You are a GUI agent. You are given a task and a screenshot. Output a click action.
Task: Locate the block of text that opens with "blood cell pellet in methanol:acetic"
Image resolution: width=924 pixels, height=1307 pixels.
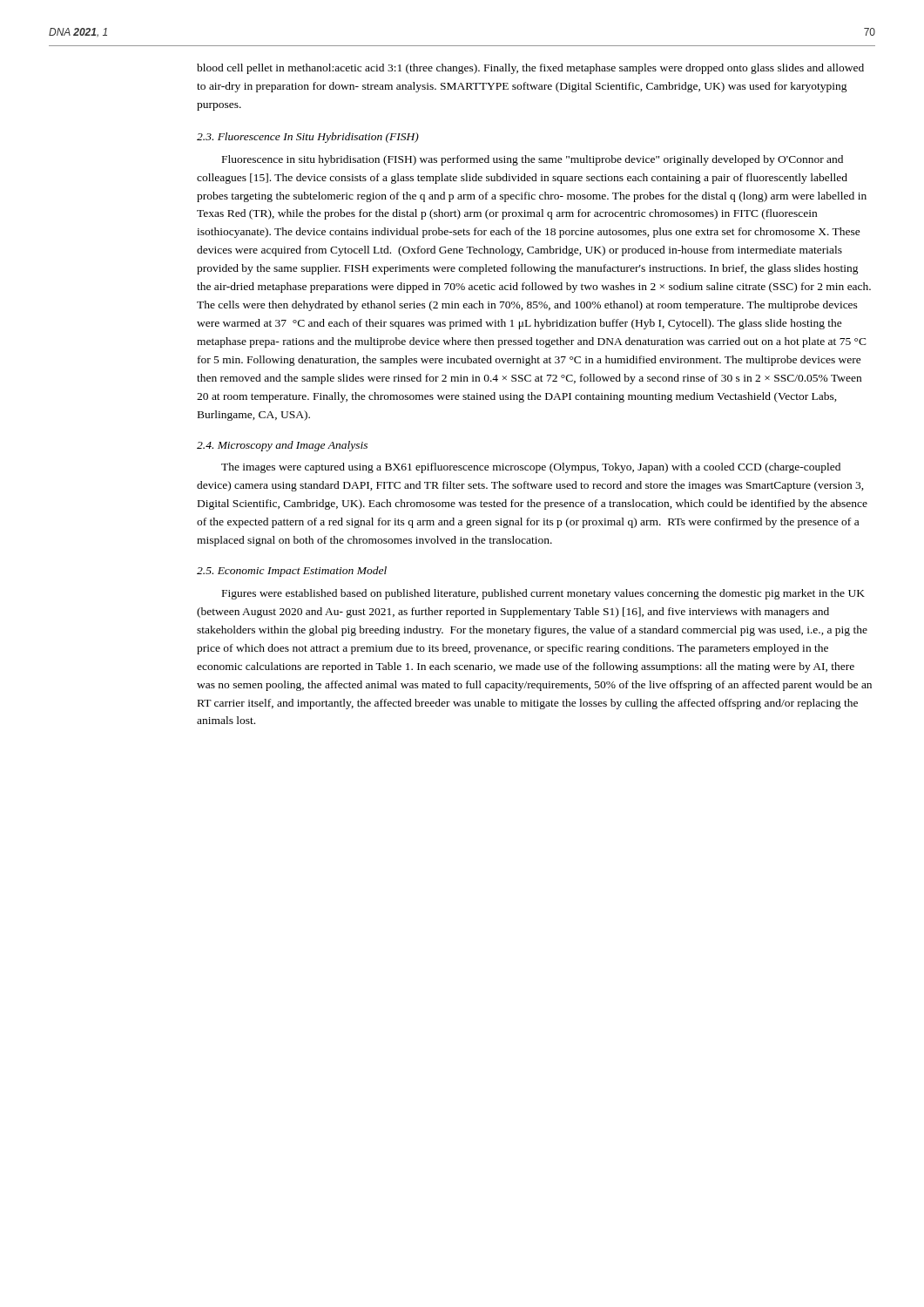(536, 87)
